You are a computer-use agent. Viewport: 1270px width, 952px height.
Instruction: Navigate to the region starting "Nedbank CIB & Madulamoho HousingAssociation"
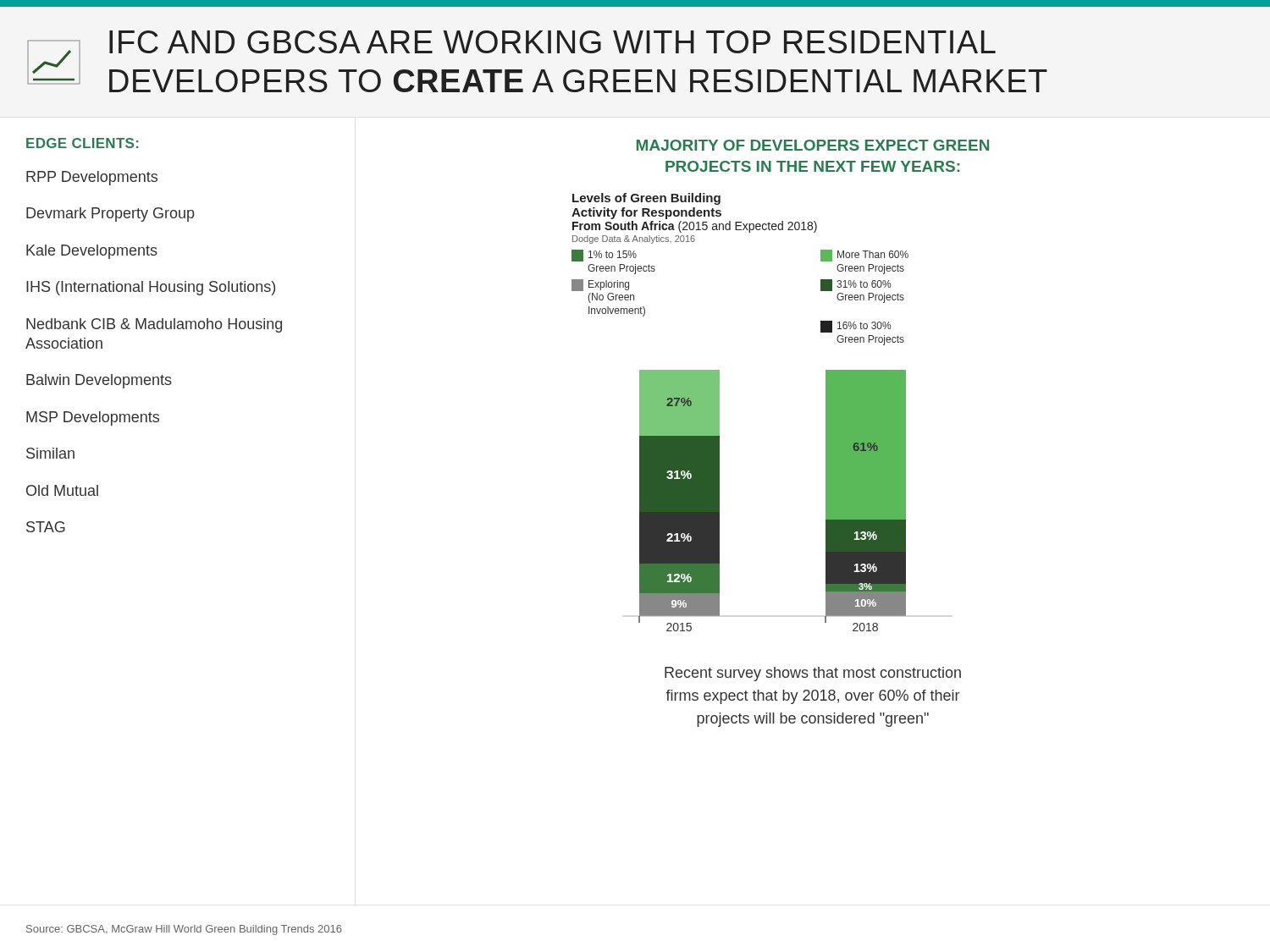point(154,334)
